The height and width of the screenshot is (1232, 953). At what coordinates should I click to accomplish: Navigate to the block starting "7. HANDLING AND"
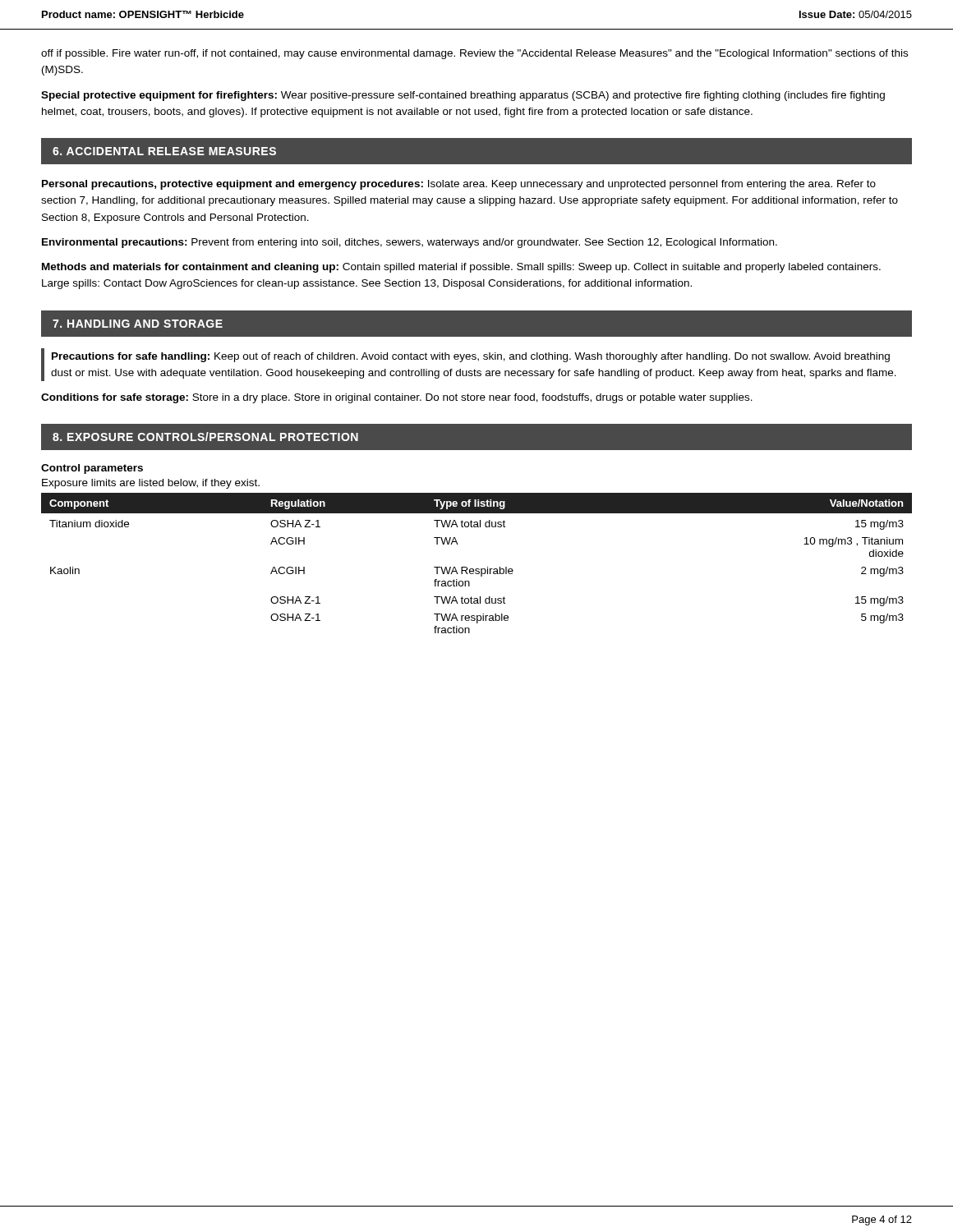tap(138, 323)
